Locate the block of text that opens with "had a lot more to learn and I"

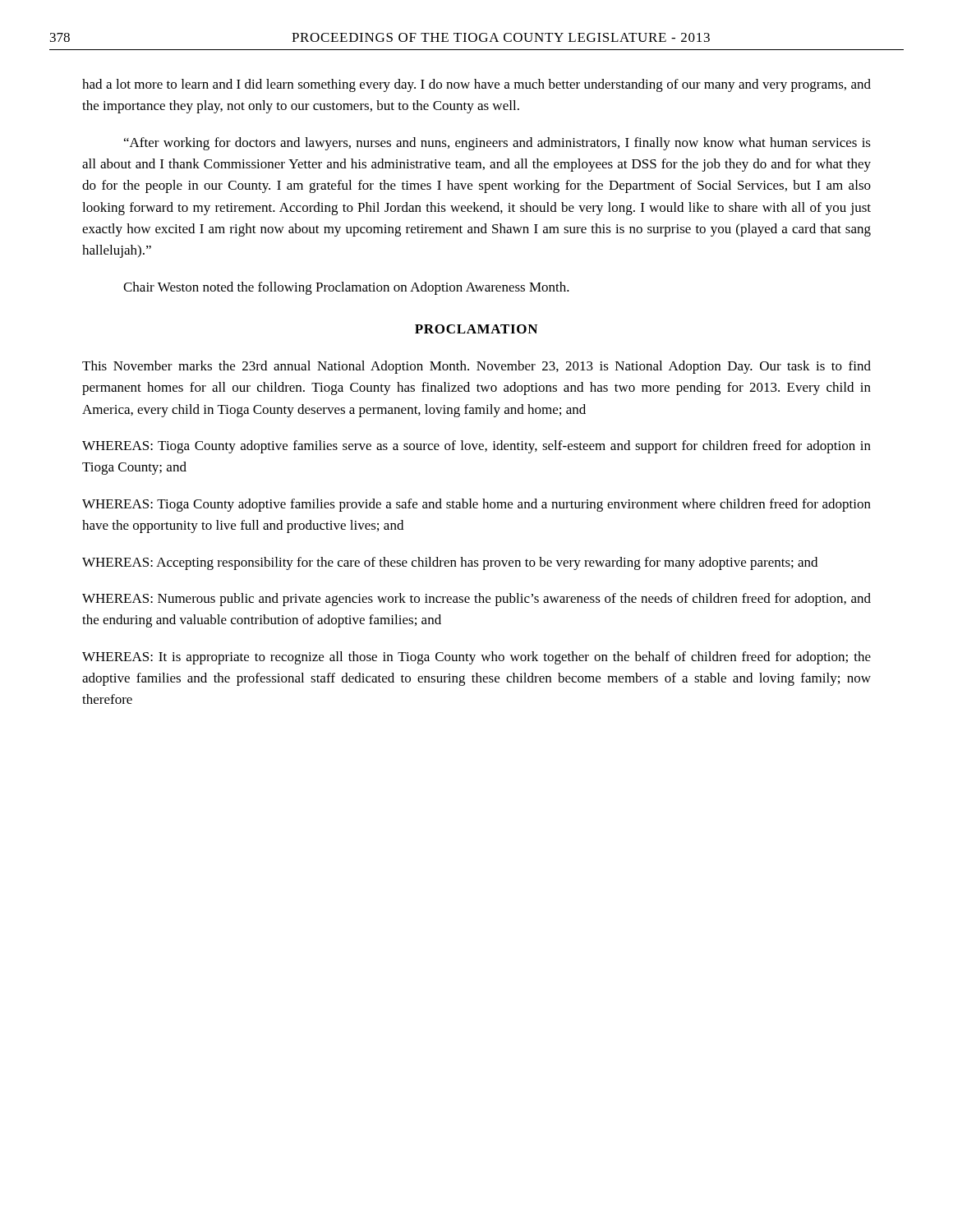pyautogui.click(x=476, y=95)
